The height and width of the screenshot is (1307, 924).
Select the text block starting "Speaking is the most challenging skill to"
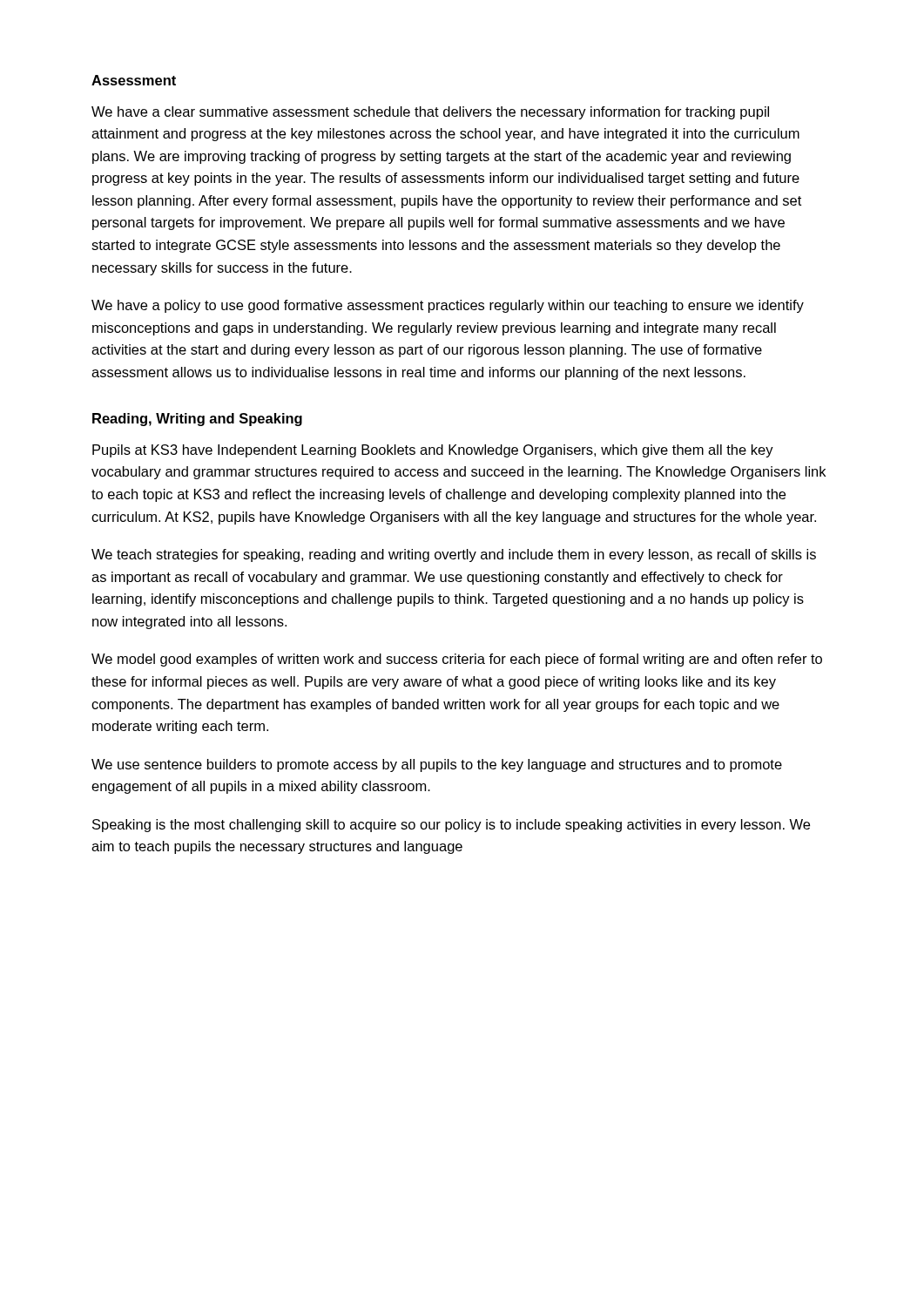click(451, 835)
